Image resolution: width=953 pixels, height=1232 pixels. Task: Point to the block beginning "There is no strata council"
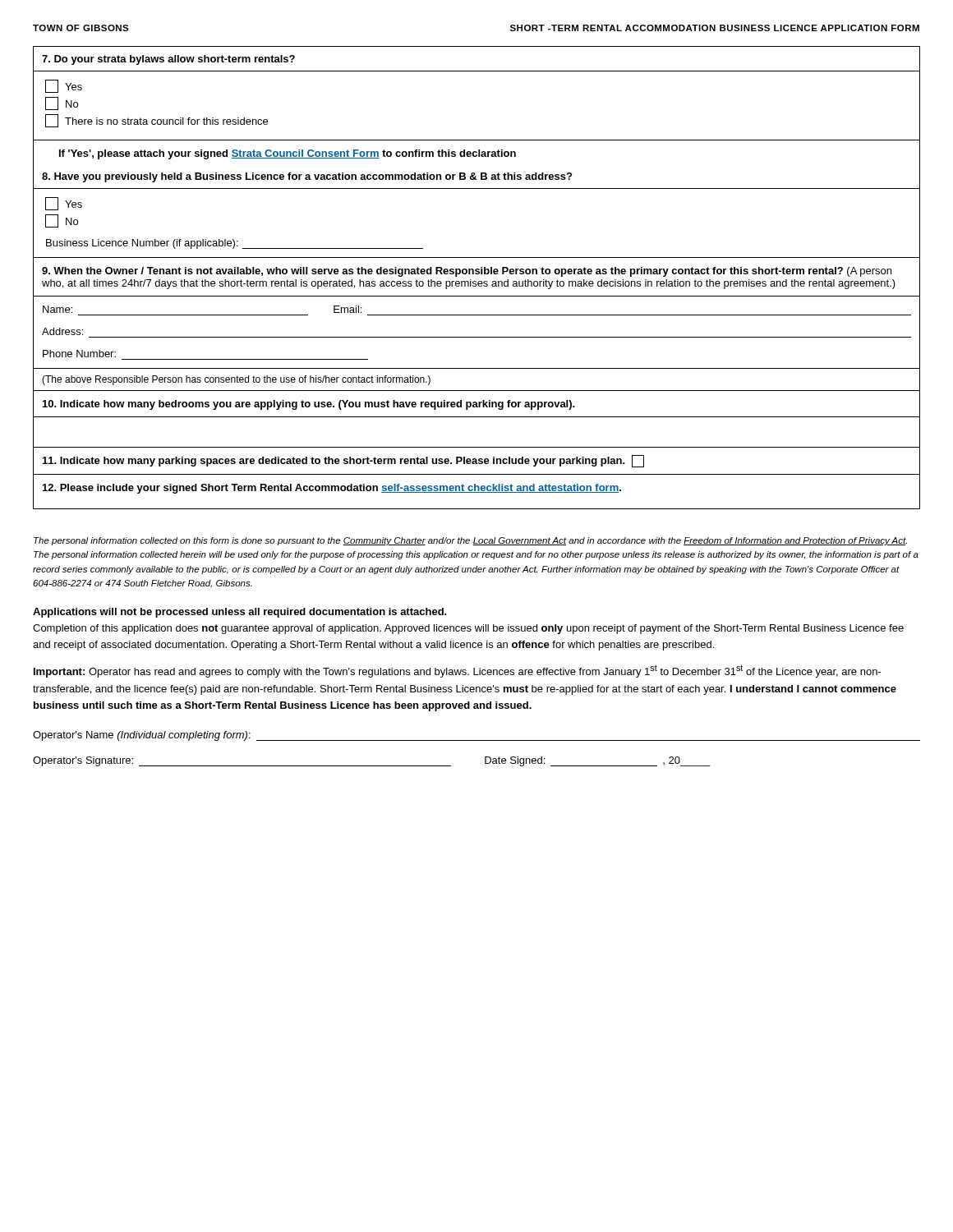pos(157,121)
